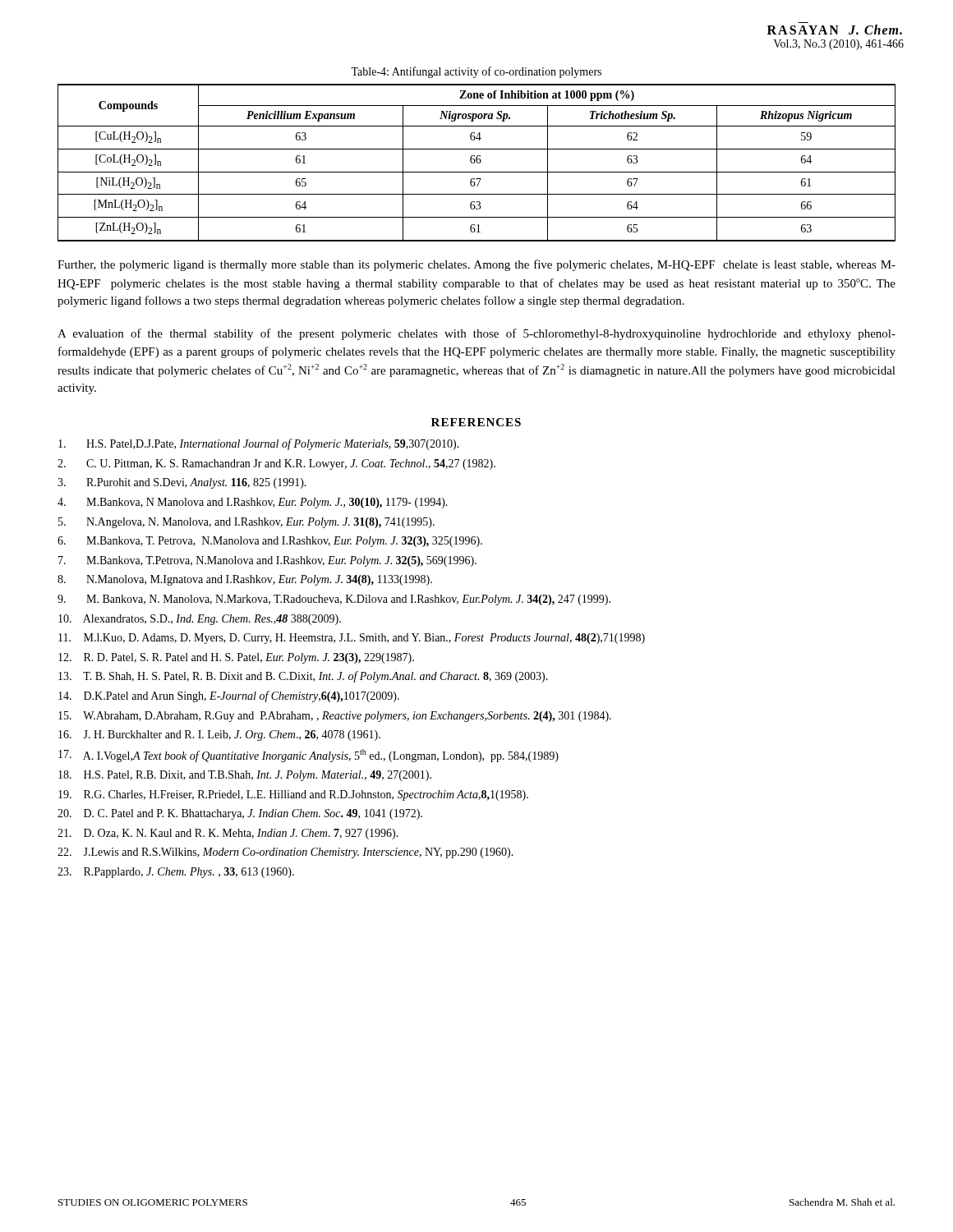Point to the block beginning "Further, the polymeric"
Viewport: 953px width, 1232px height.
click(476, 283)
